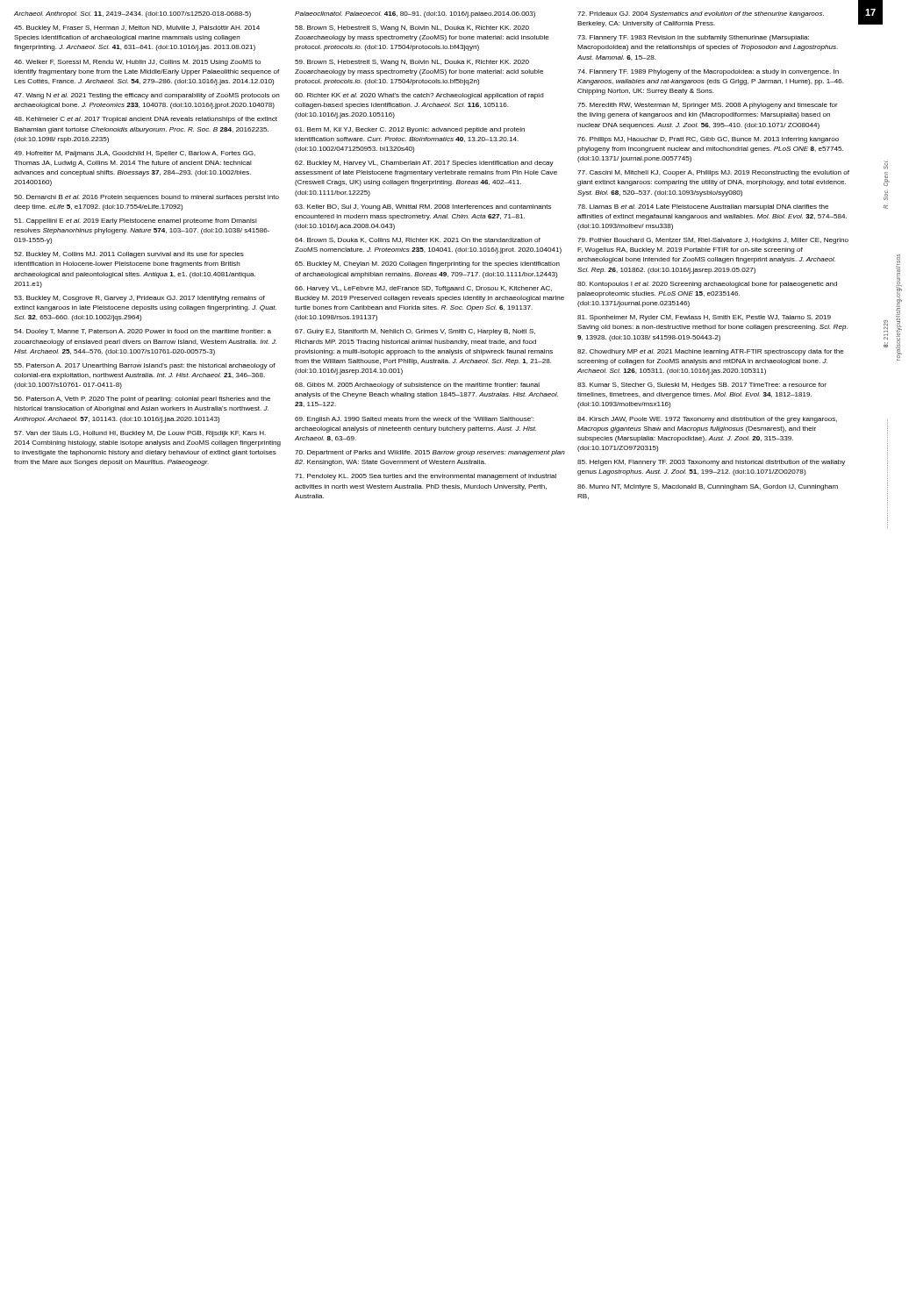
Task: Navigate to the text starting "77. Cascini M, Mitchell KJ,"
Action: [x=713, y=182]
